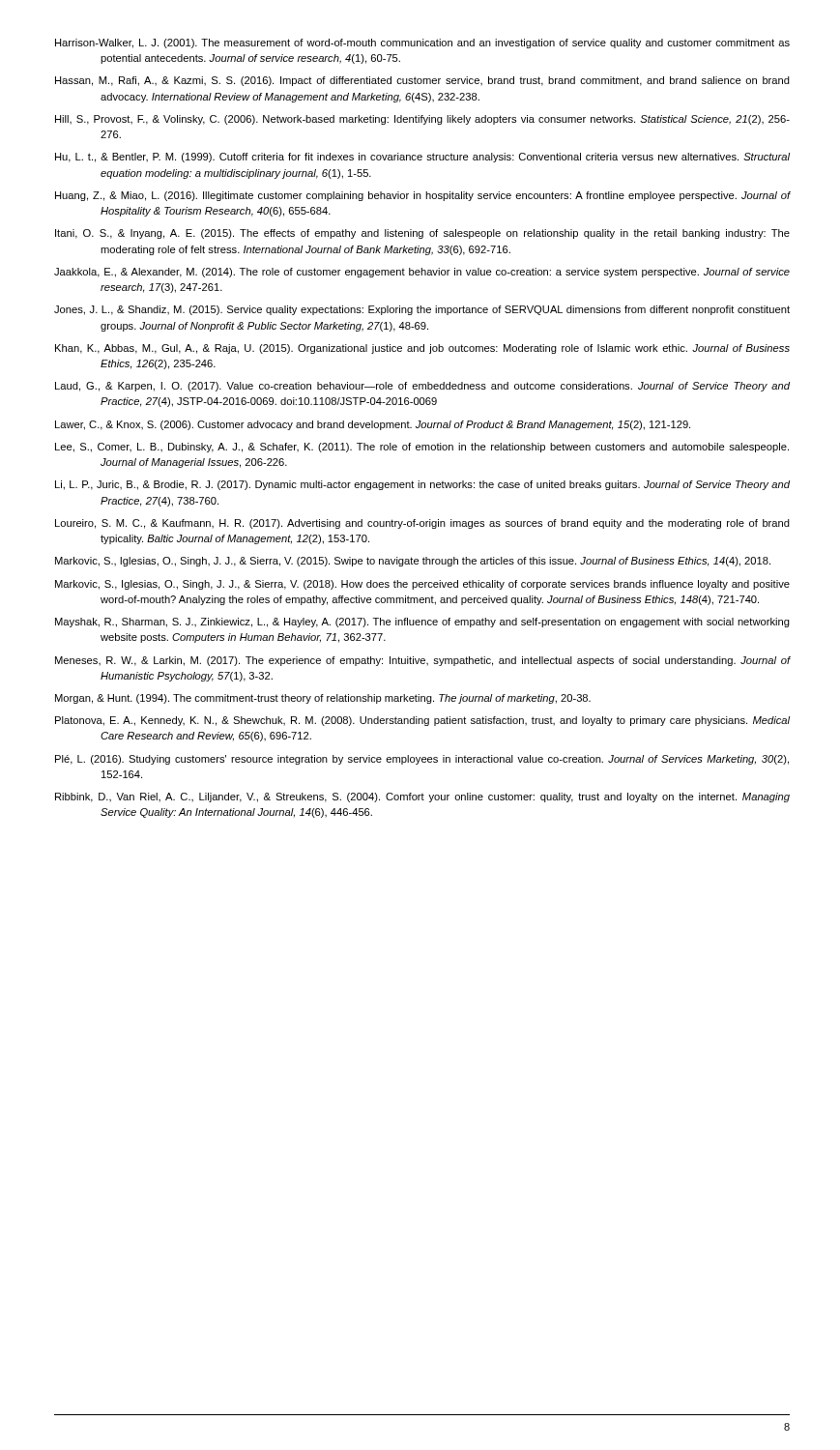Locate the block starting "Li, L. P., Juric, B., & Brodie,"
840x1450 pixels.
point(422,493)
